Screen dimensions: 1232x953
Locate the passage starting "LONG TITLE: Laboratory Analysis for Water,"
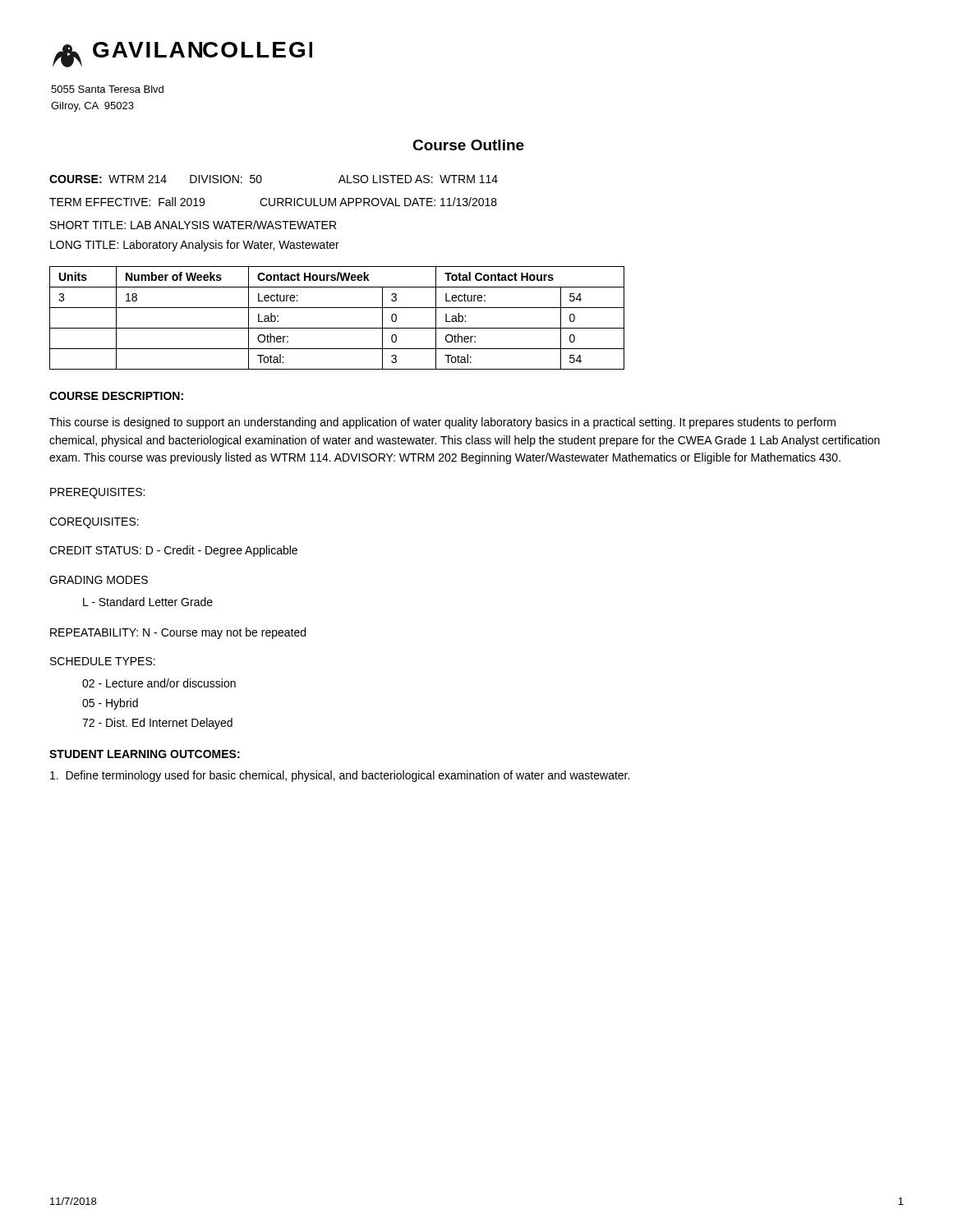[x=194, y=245]
